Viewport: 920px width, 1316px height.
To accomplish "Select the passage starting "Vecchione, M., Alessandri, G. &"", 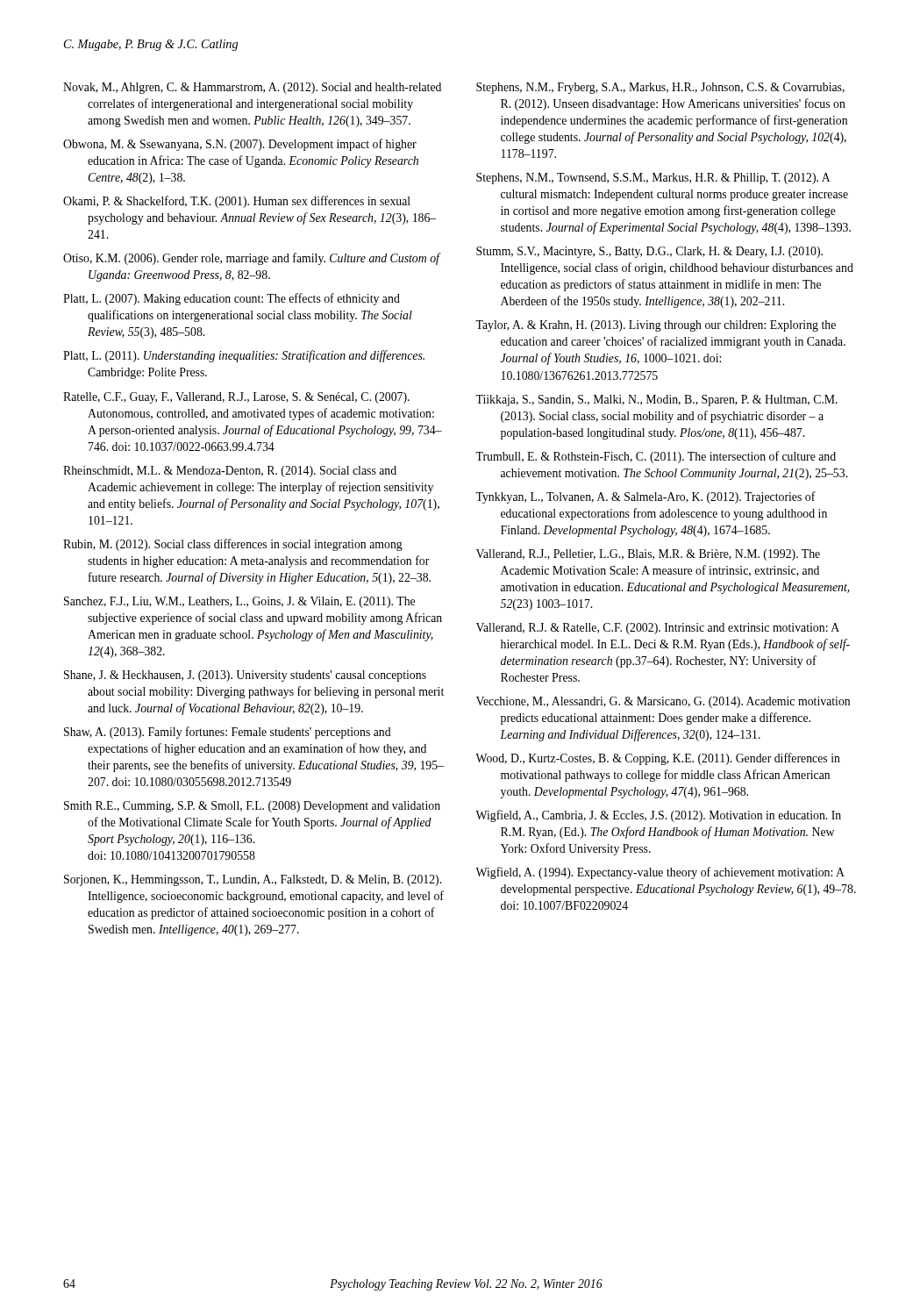I will (663, 718).
